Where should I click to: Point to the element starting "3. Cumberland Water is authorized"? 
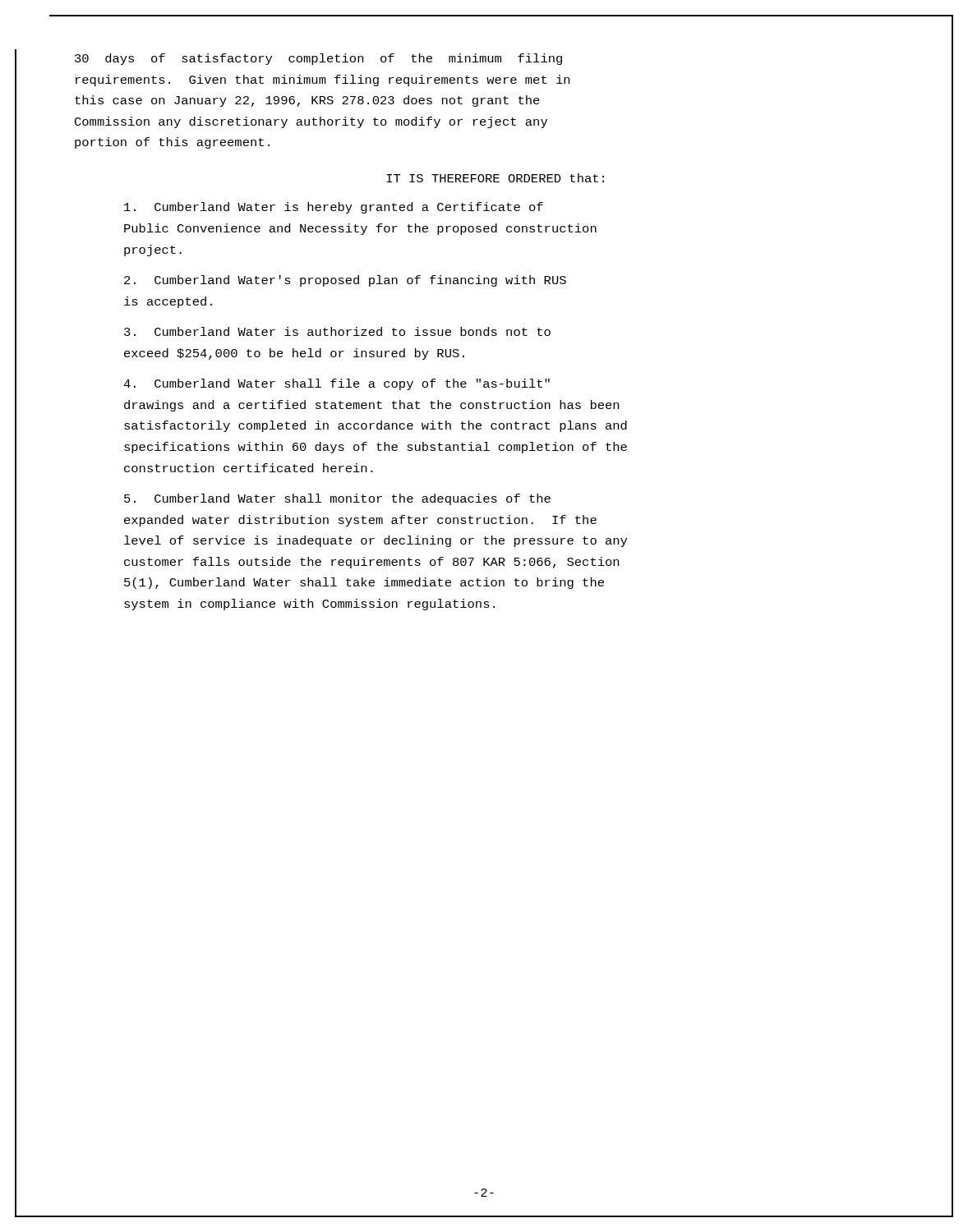click(x=337, y=343)
